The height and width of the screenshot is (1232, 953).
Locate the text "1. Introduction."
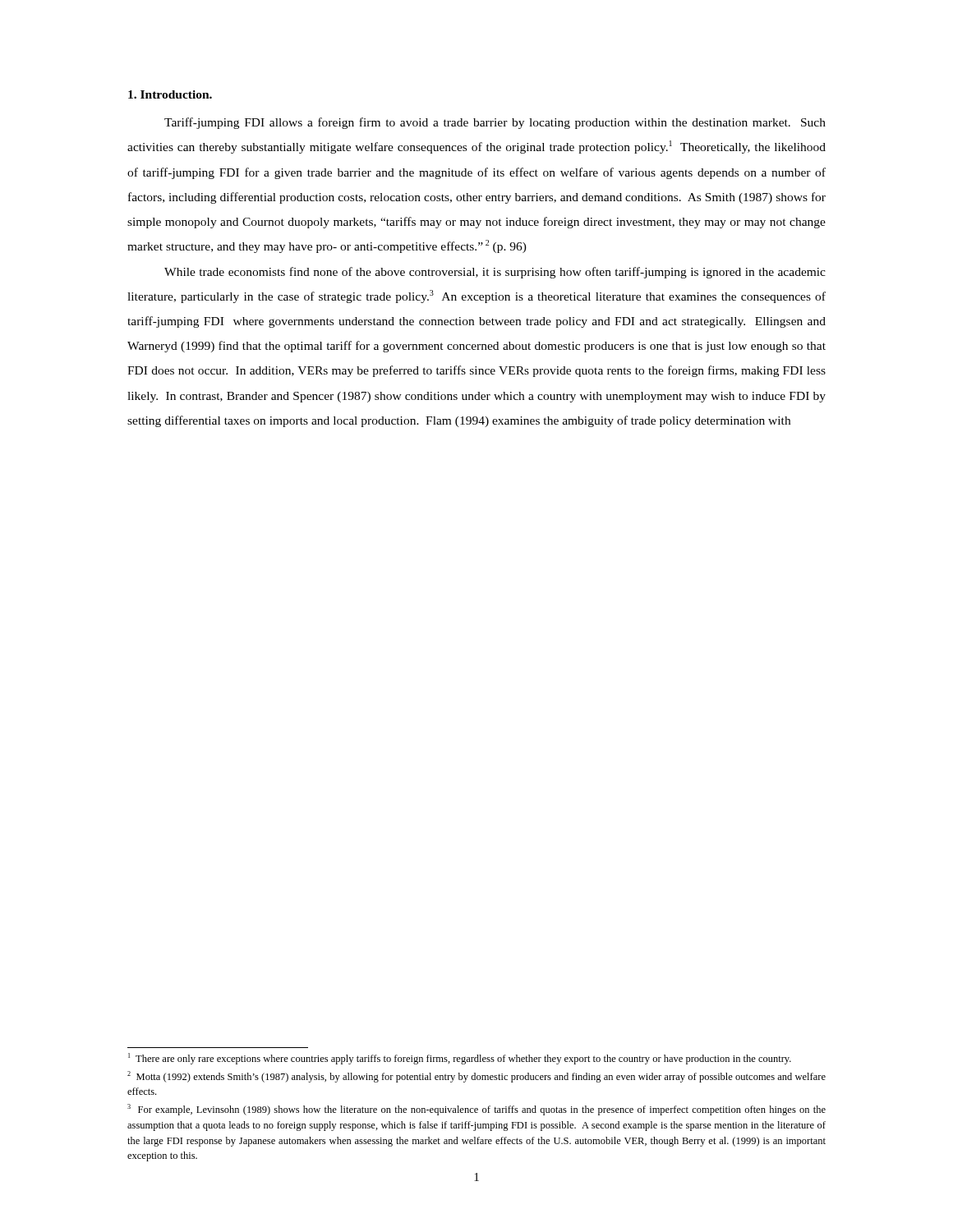(170, 94)
